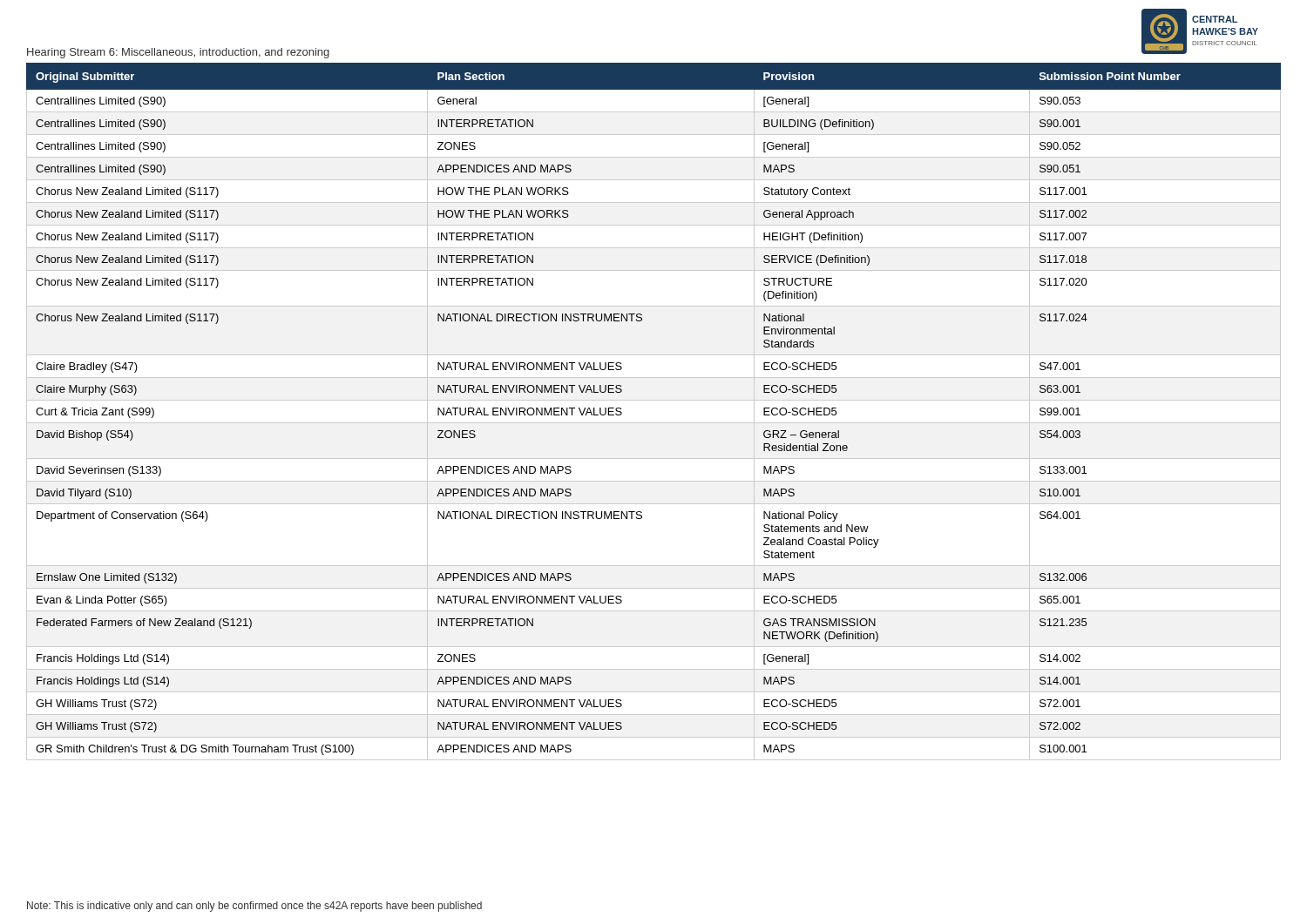
Task: Click on the passage starting "Note: This is indicative only and can only"
Action: pos(254,906)
